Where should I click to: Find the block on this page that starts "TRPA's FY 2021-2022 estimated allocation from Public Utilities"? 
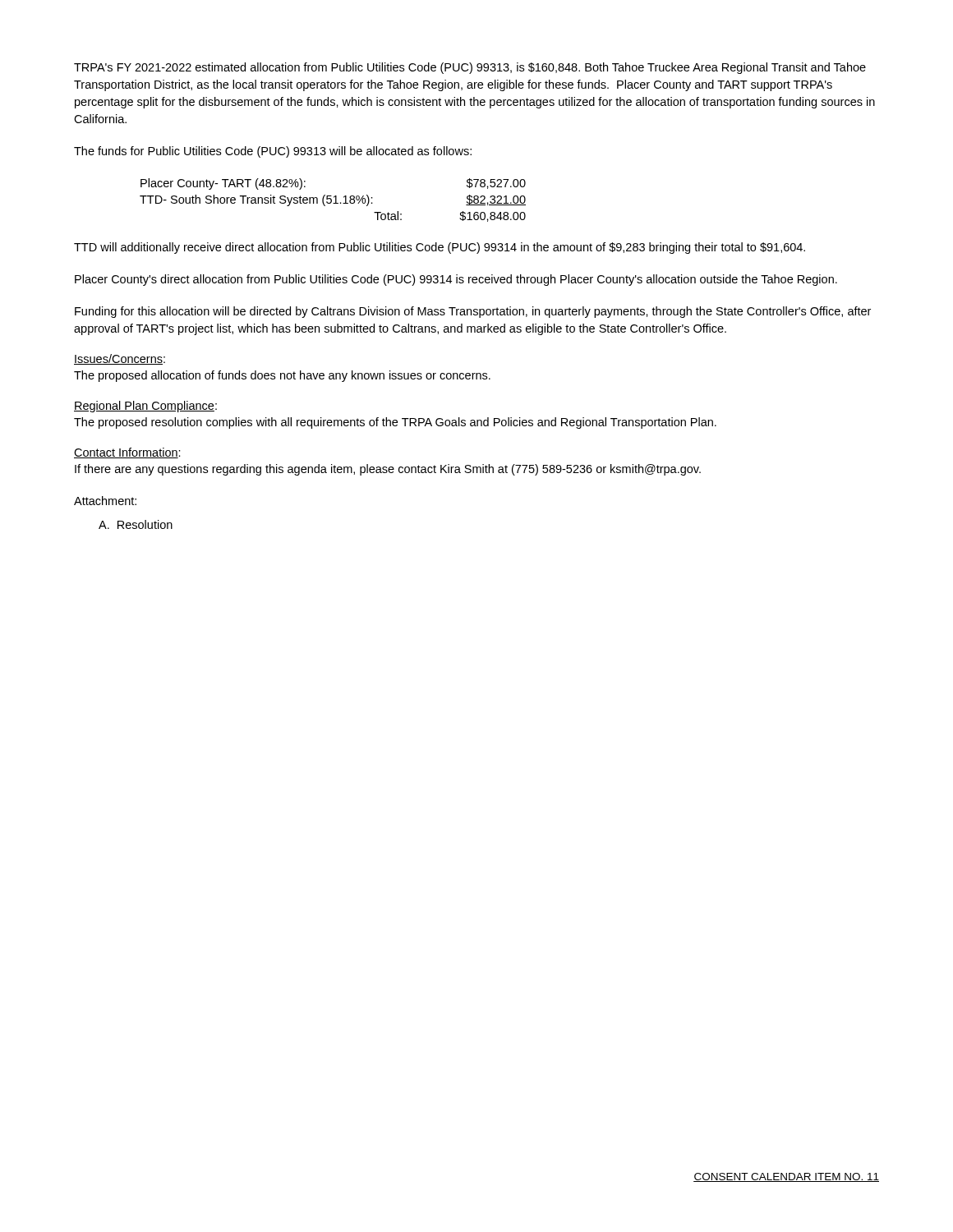[475, 93]
